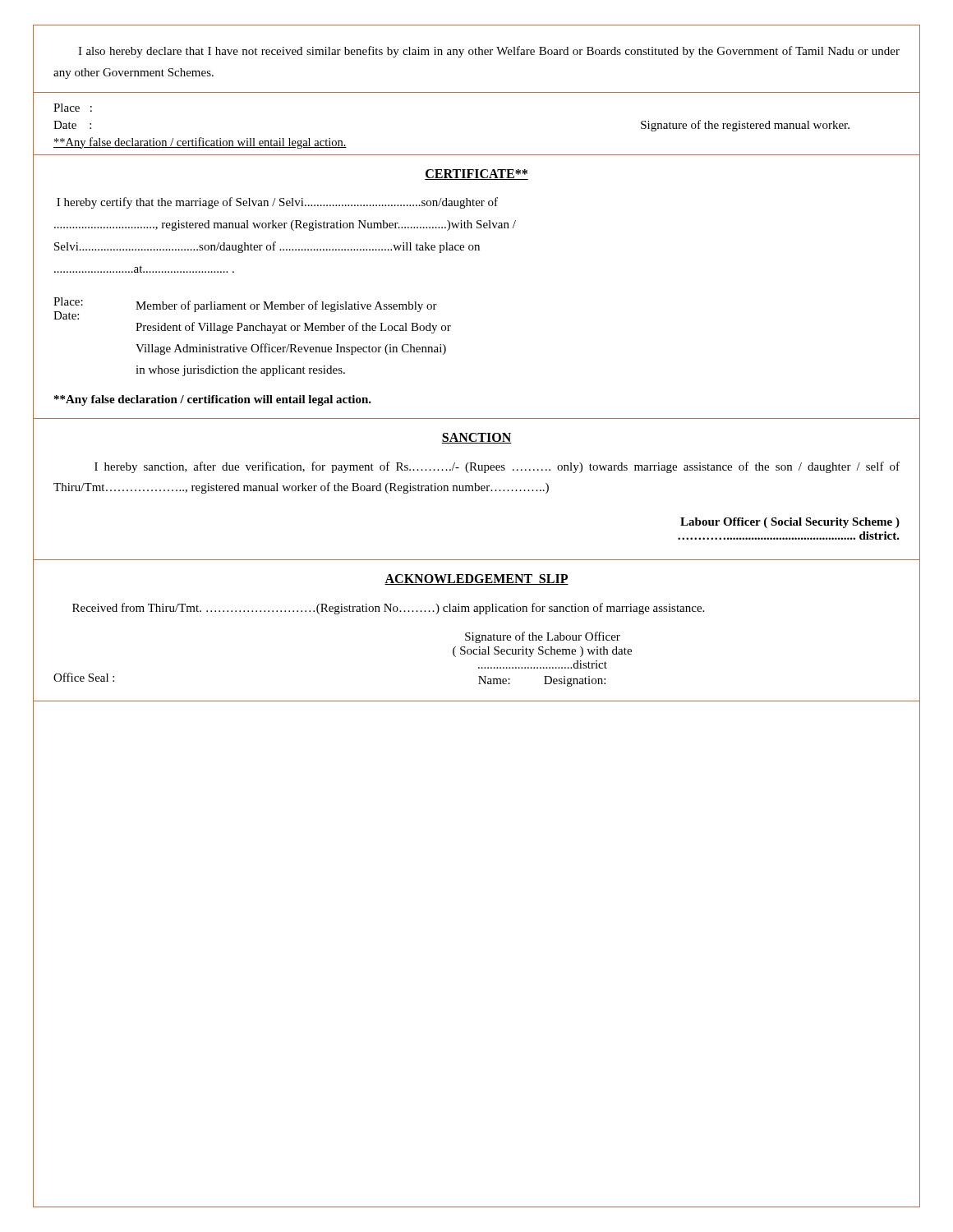Locate the text block containing "Signature of the Labour"
The height and width of the screenshot is (1232, 953).
(542, 659)
